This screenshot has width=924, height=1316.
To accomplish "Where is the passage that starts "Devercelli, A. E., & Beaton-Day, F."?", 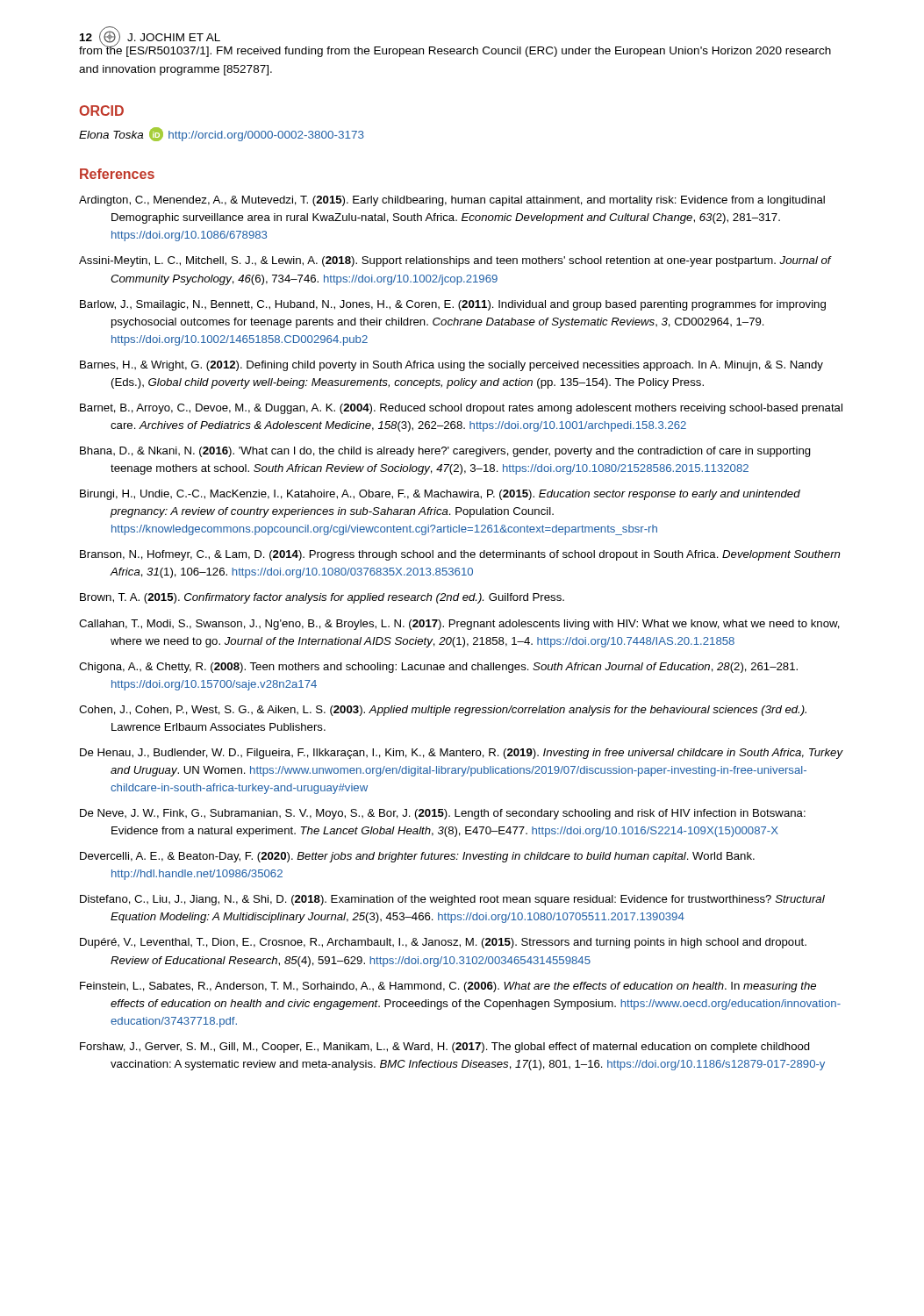I will (433, 865).
